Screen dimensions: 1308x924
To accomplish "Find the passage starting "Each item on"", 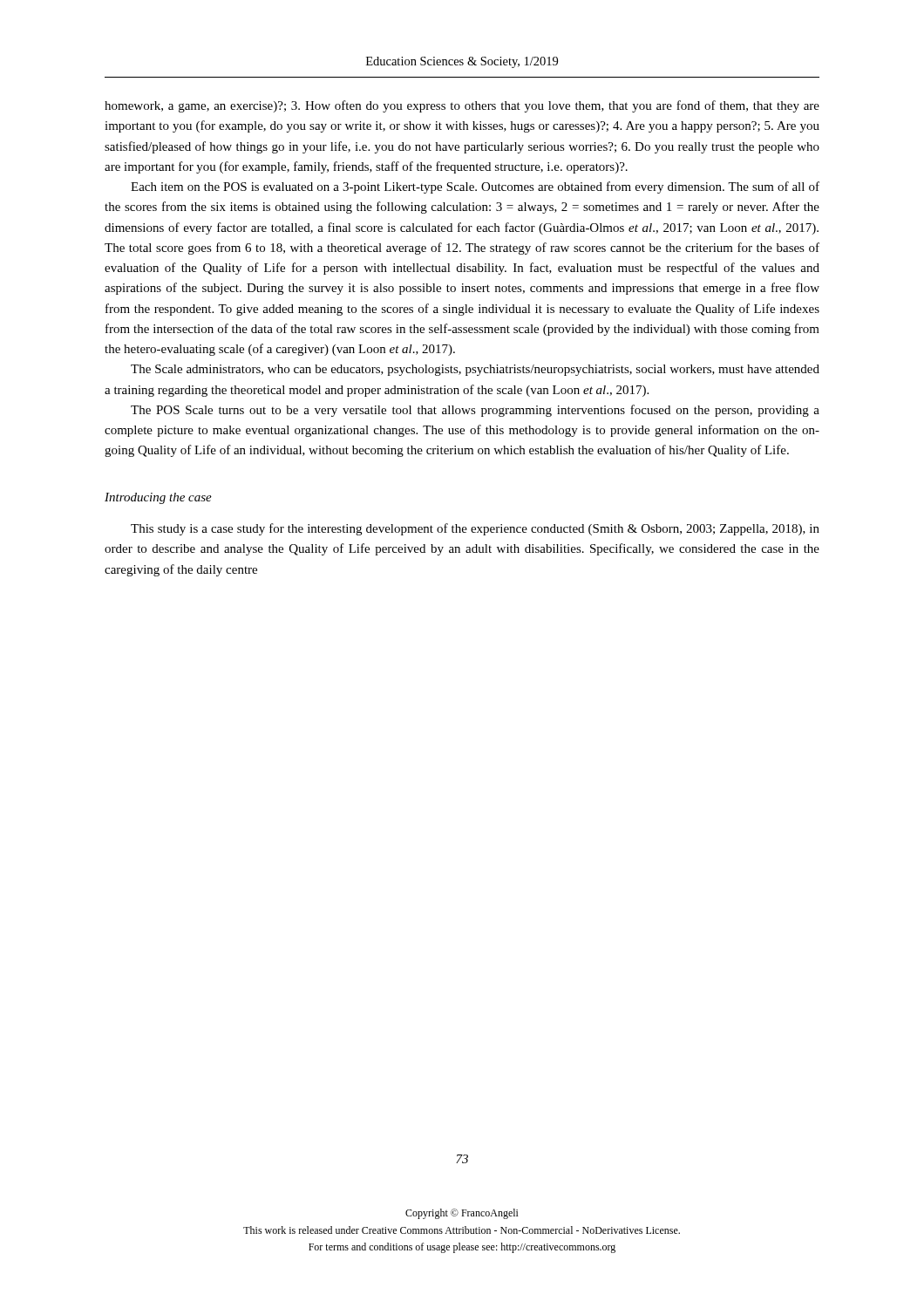I will 462,268.
